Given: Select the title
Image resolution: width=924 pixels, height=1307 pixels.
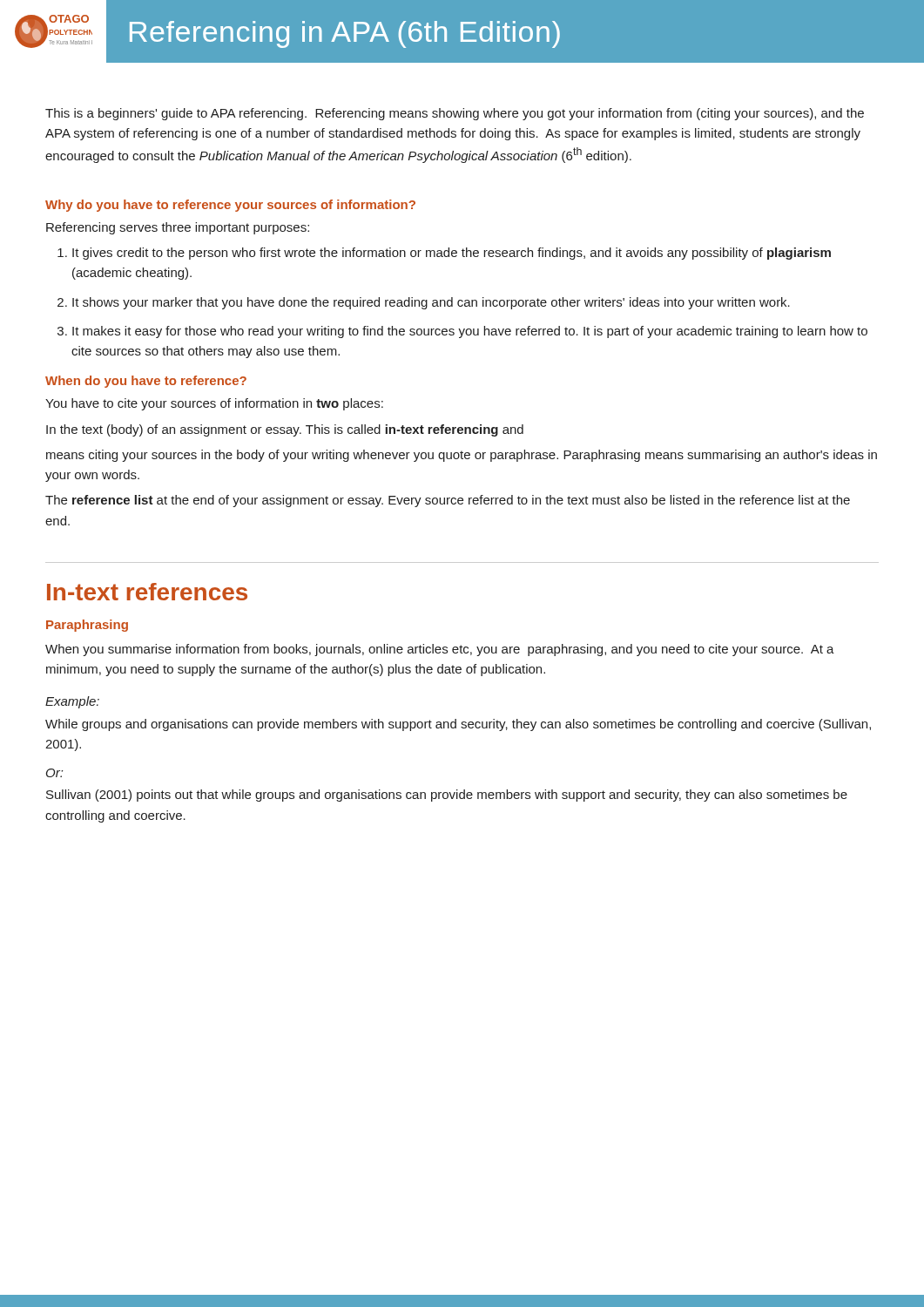Looking at the screenshot, I should tap(147, 592).
